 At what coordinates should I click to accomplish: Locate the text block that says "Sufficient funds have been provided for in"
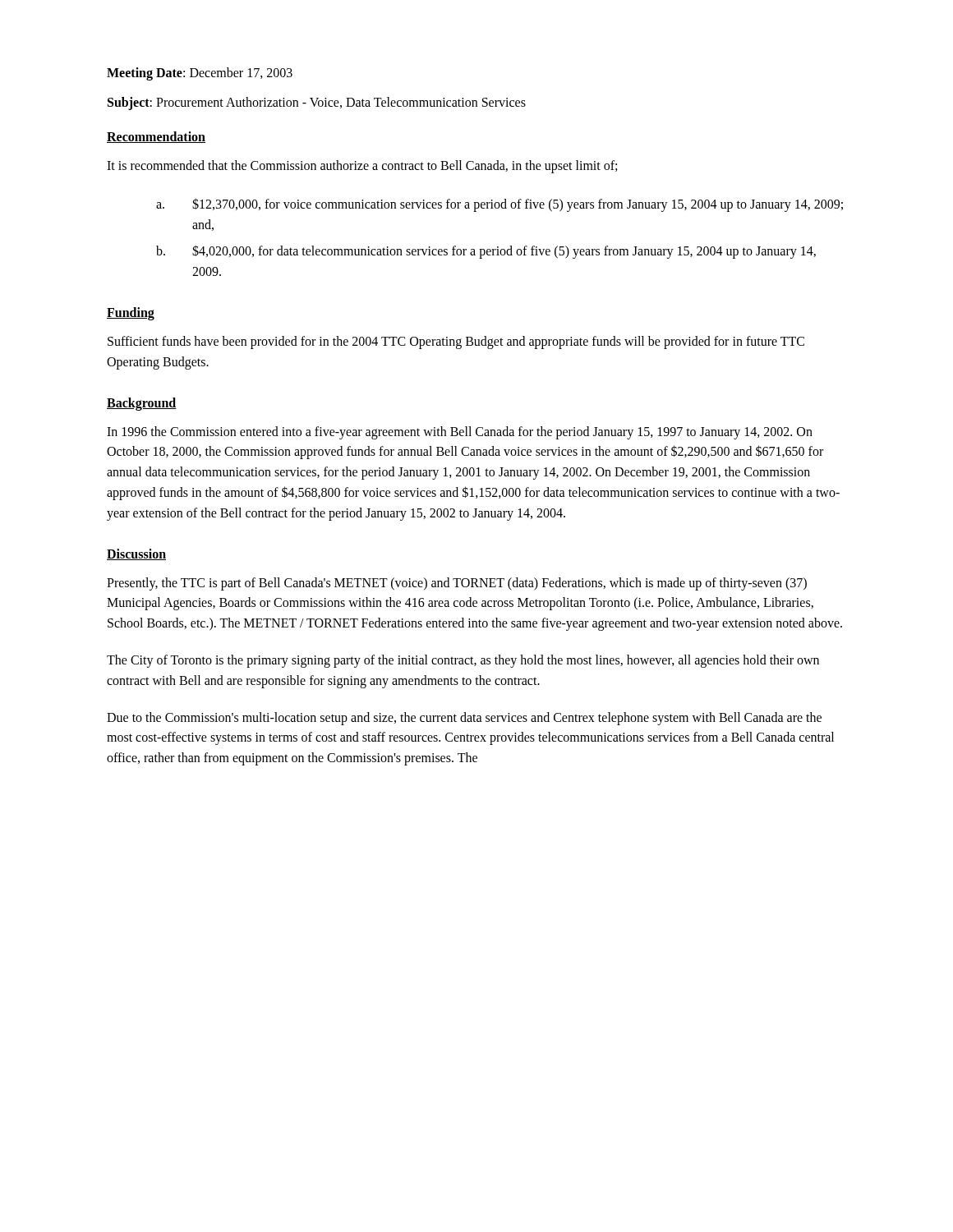[456, 351]
